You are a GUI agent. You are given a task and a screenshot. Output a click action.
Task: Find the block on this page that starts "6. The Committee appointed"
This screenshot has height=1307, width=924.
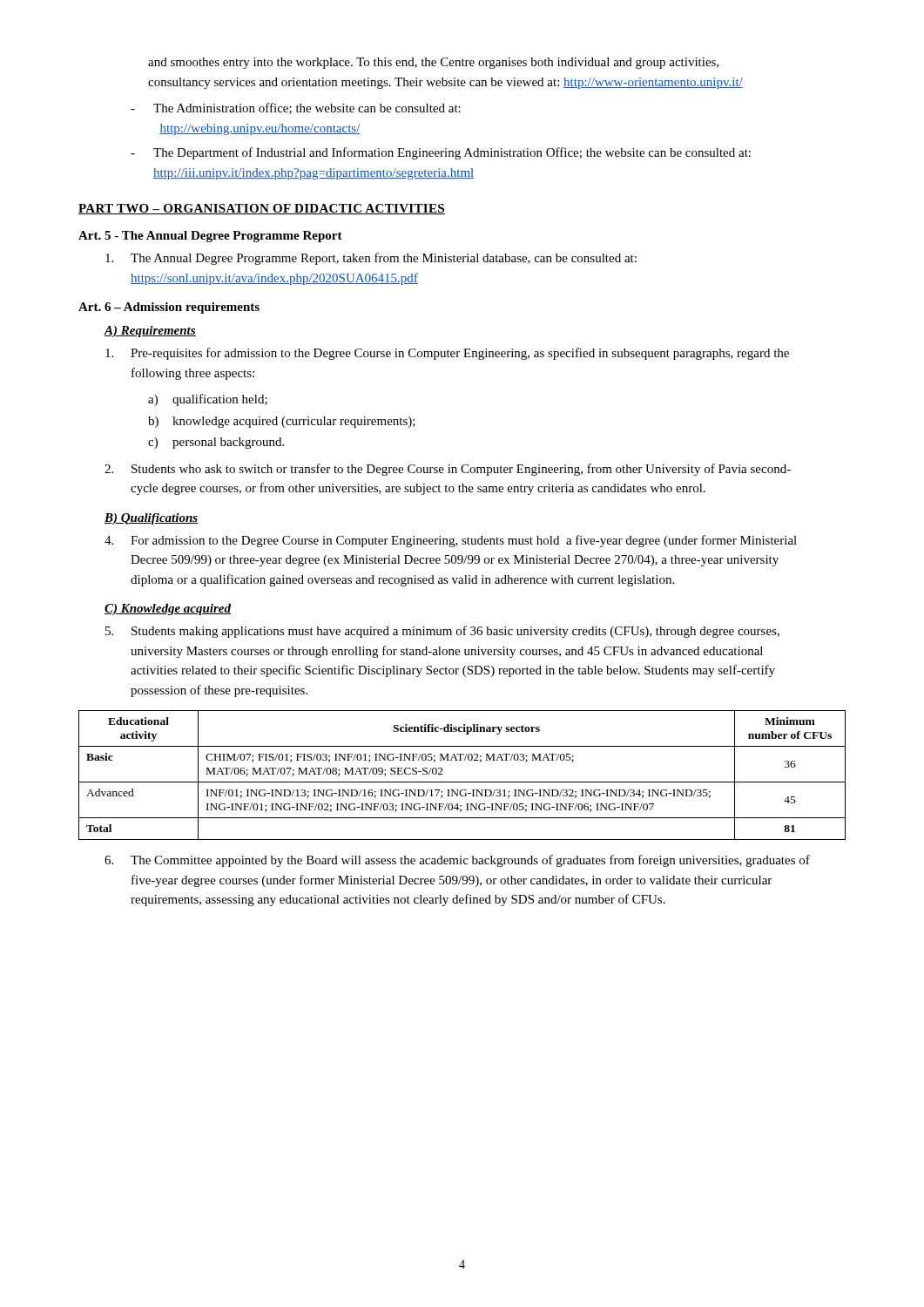point(458,880)
